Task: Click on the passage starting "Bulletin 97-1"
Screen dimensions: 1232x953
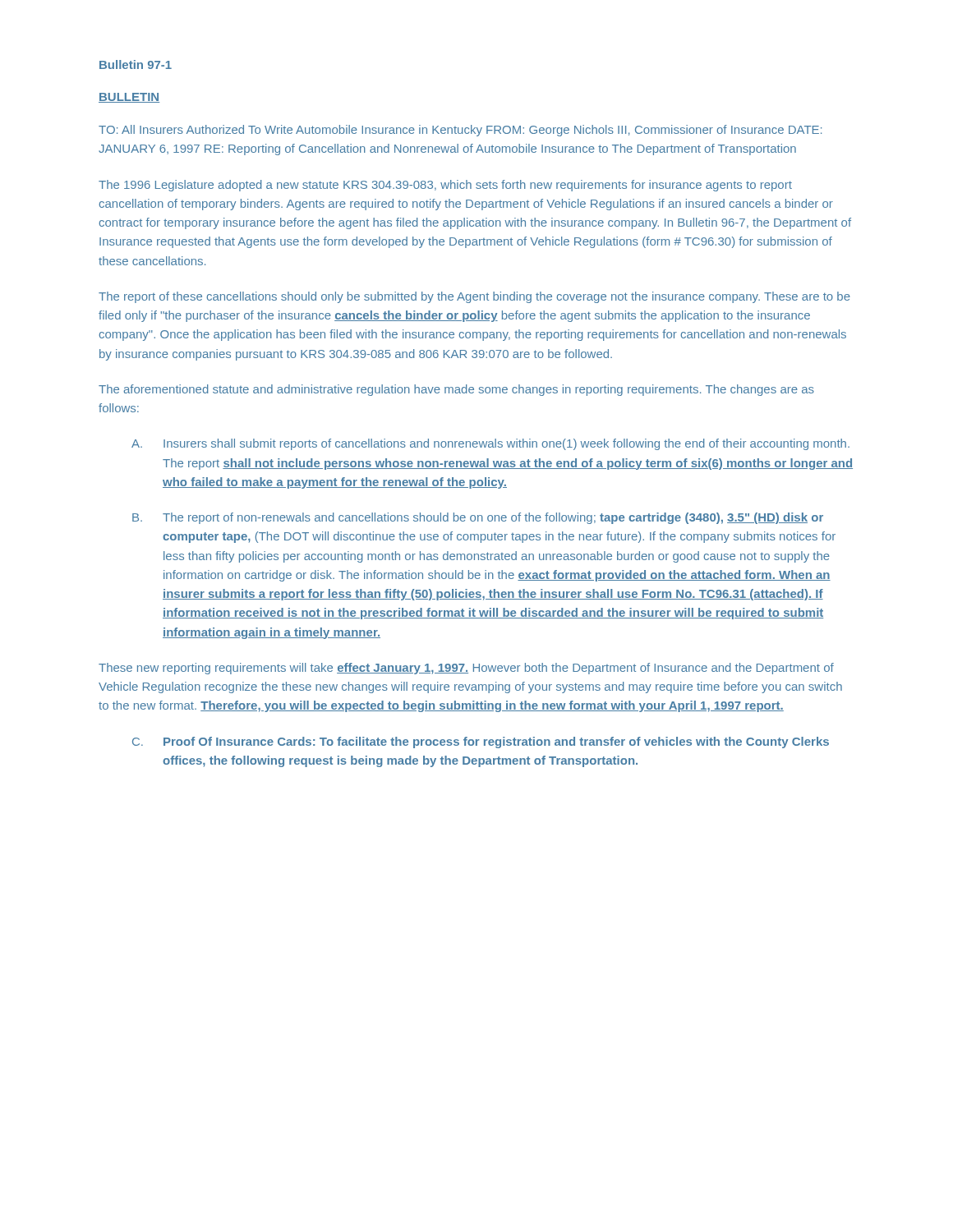Action: [x=135, y=64]
